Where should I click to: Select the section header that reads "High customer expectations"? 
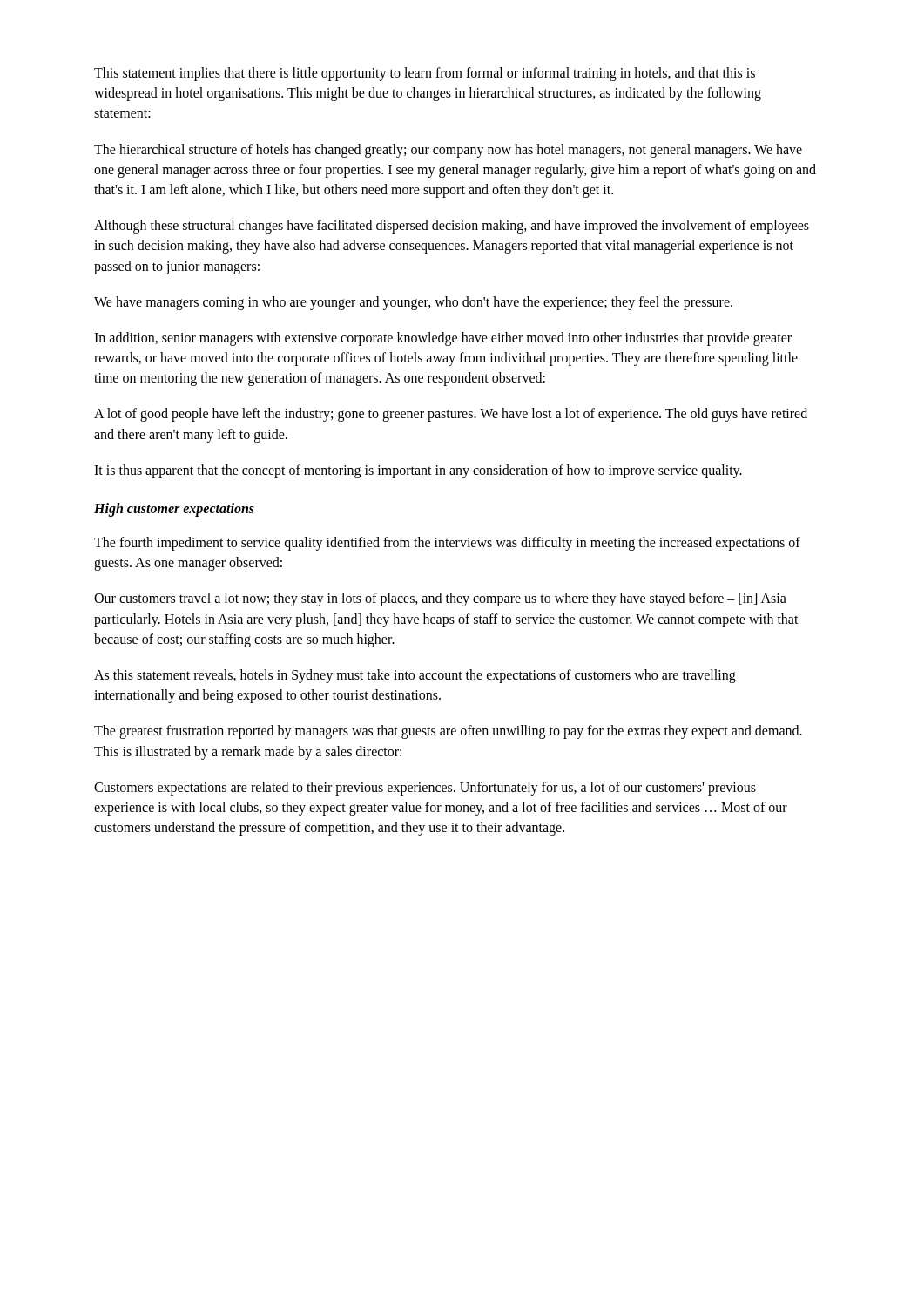click(x=174, y=508)
